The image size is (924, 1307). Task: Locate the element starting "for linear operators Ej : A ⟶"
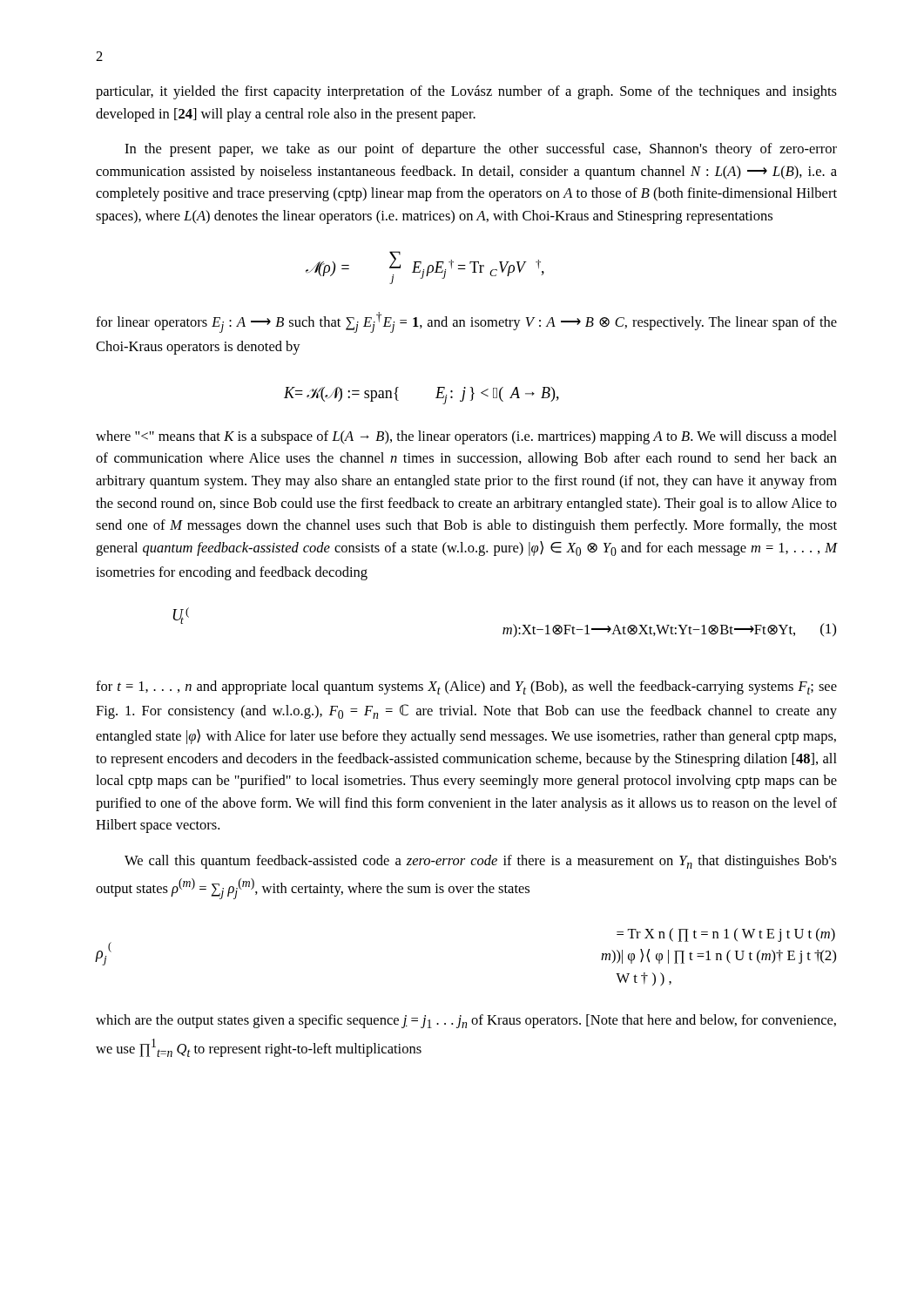[466, 333]
